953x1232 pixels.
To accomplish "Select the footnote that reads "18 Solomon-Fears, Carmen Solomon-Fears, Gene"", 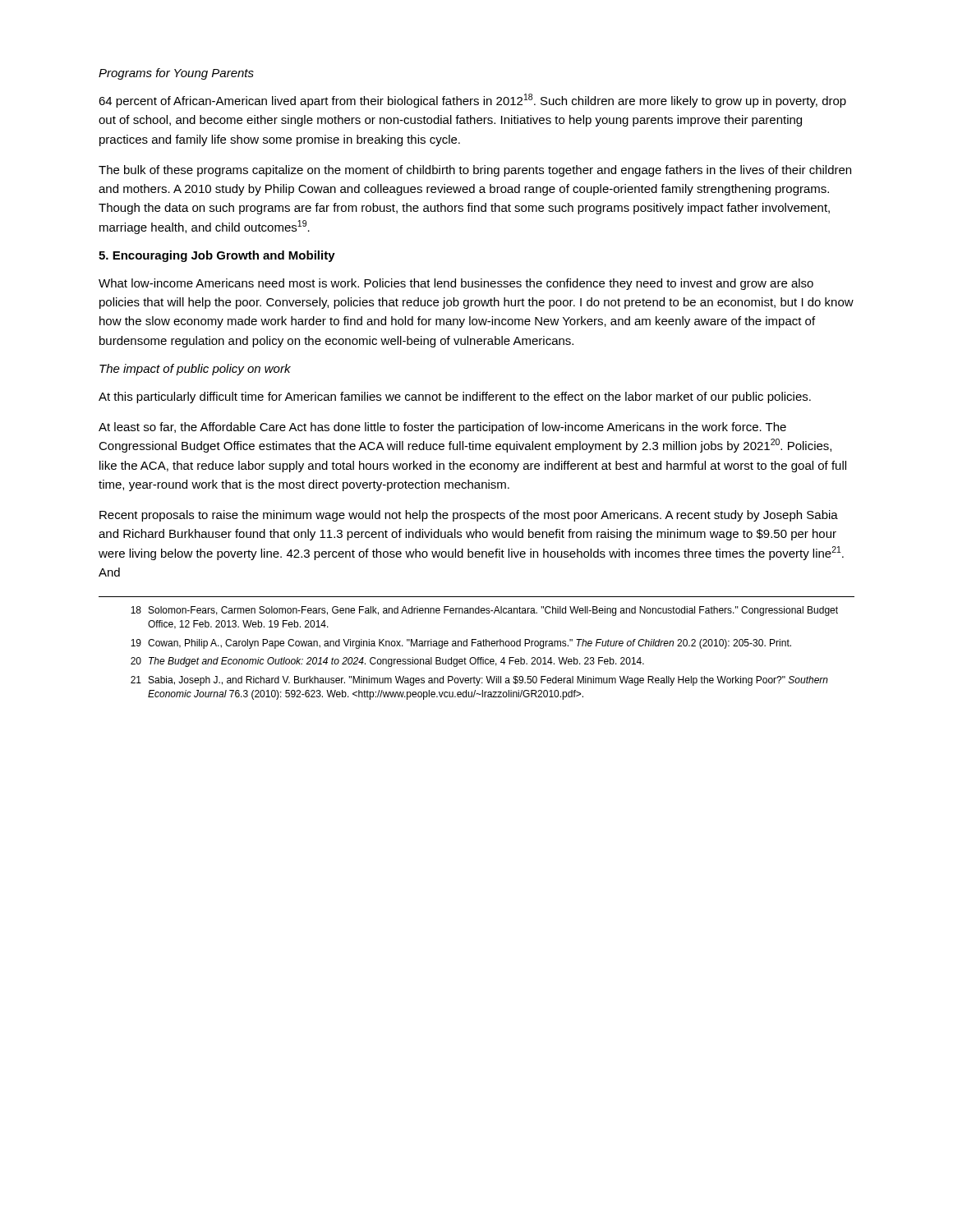I will point(476,618).
